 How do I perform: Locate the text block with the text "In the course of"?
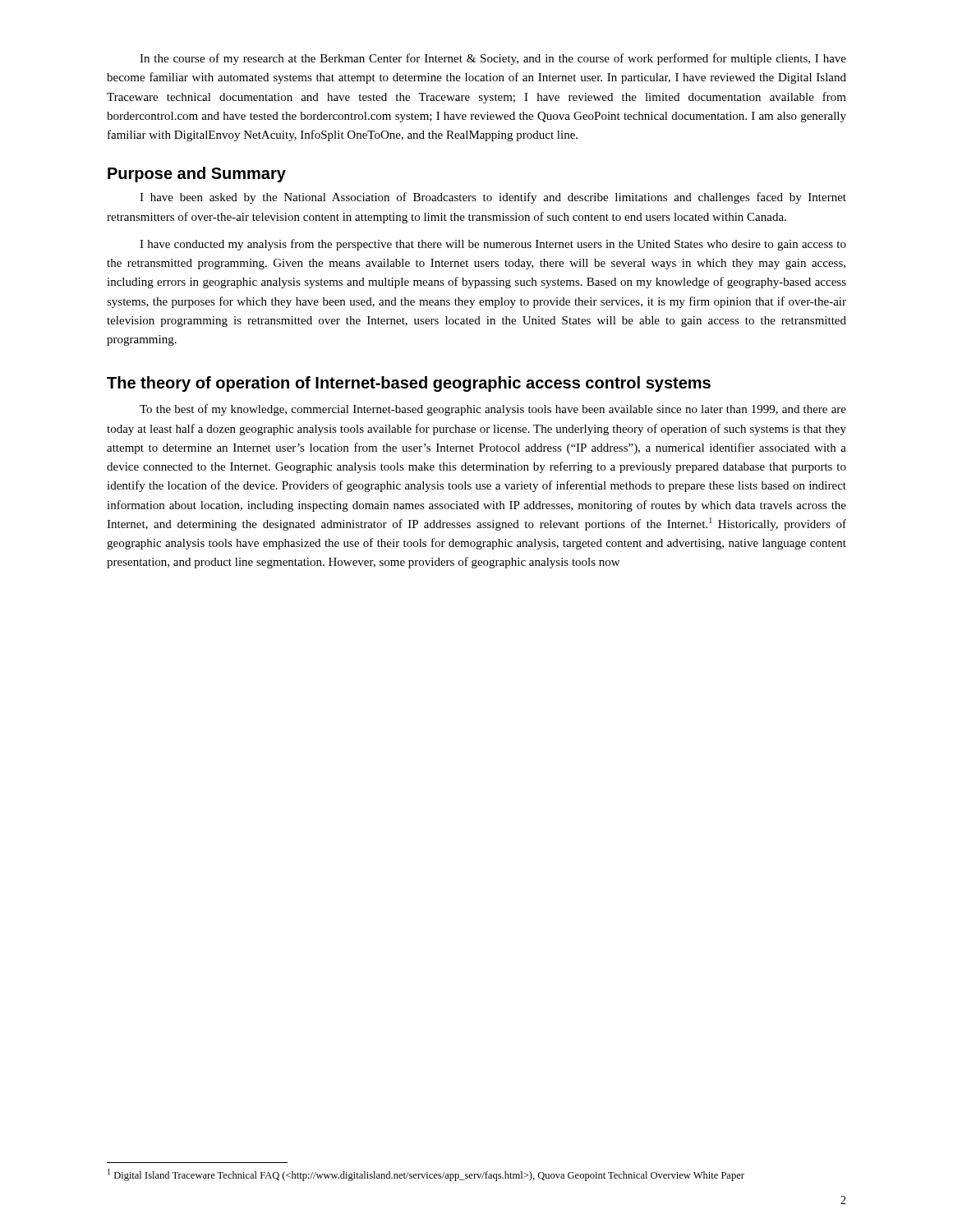pos(476,97)
